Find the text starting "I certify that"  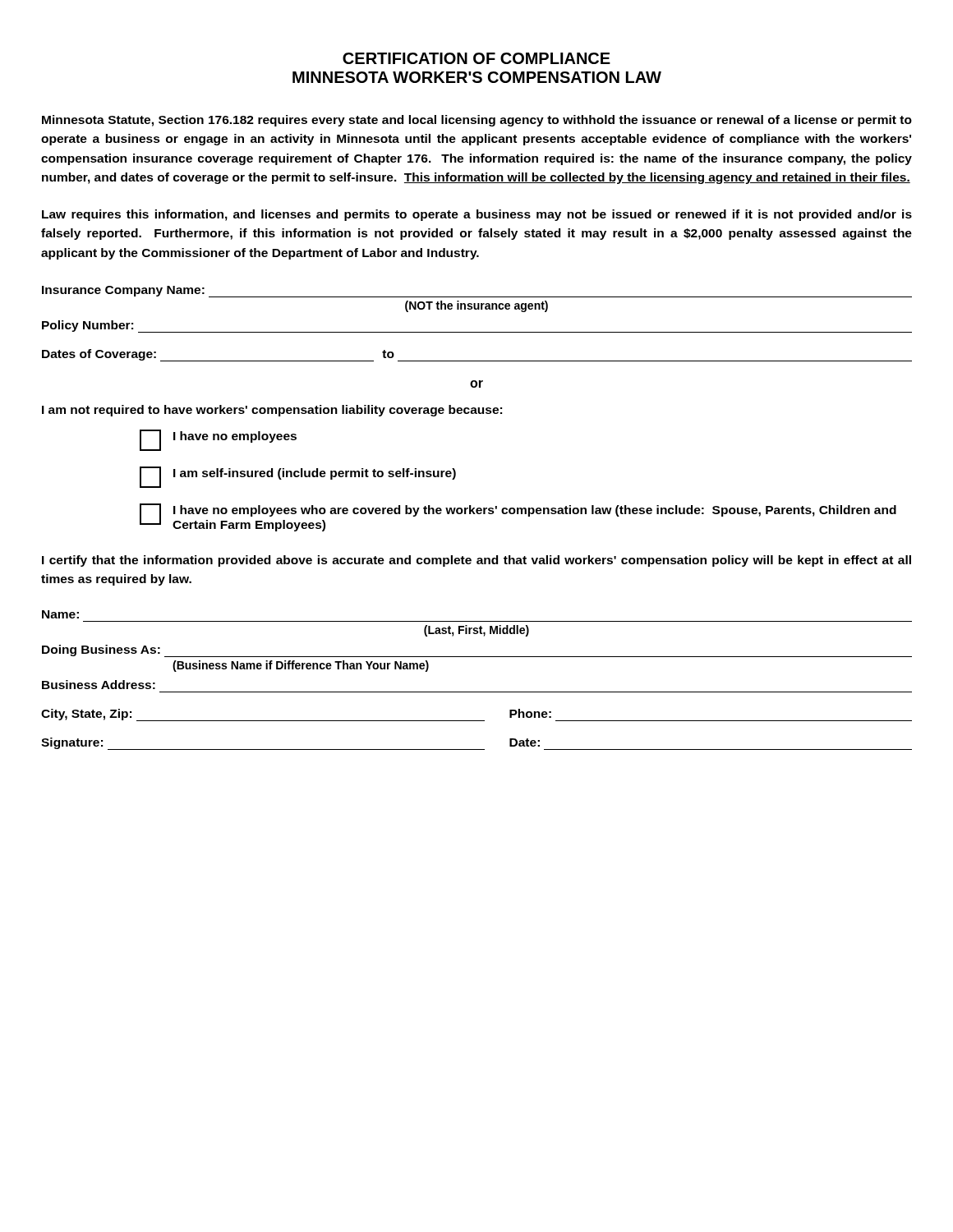pos(476,569)
